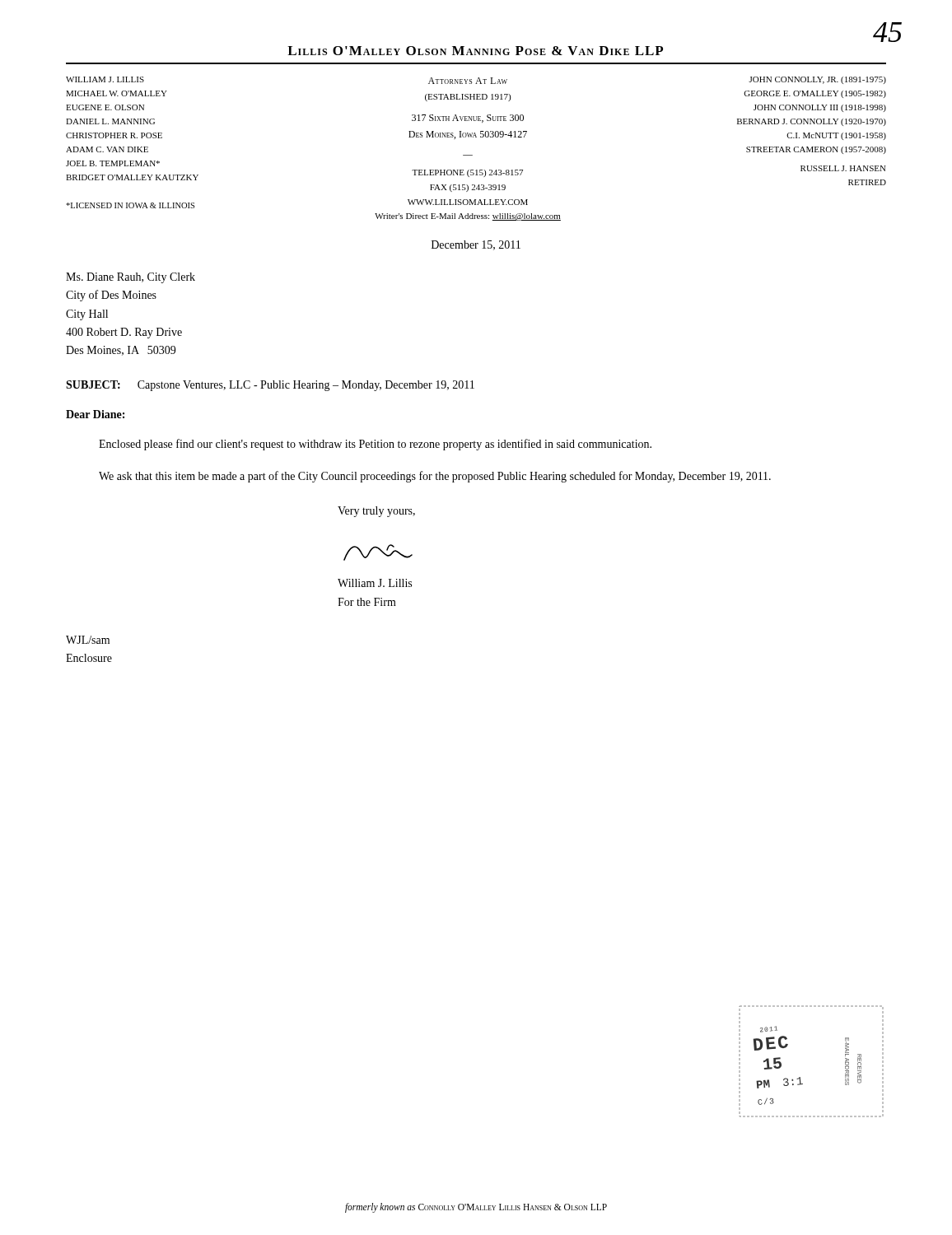Where is the passage that starts "JOHN CONNOLLY, JR. (1891-1975) GEORGE"?
This screenshot has height=1235, width=952.
[x=796, y=132]
